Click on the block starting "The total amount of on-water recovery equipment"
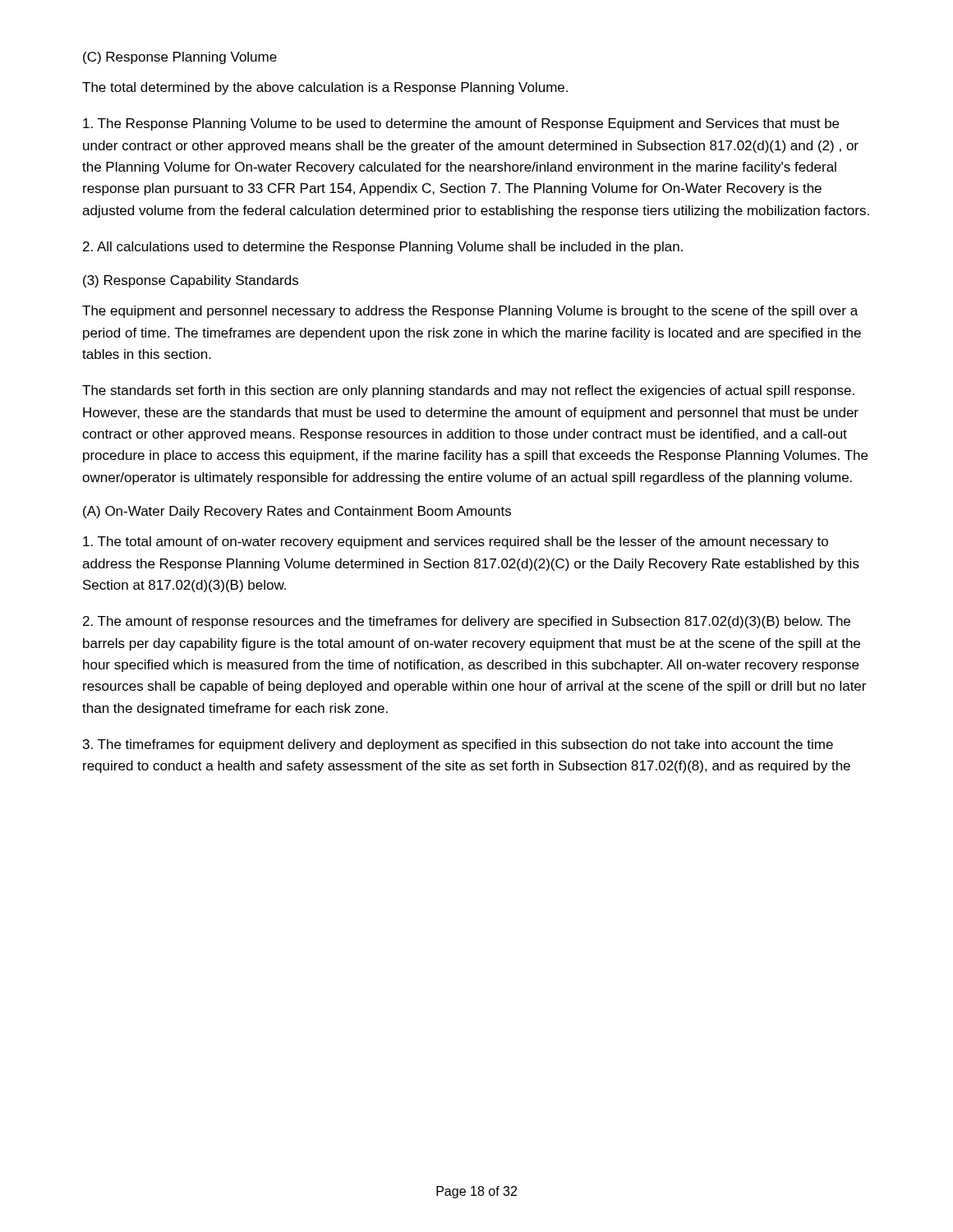Screen dimensions: 1232x953 click(x=471, y=563)
